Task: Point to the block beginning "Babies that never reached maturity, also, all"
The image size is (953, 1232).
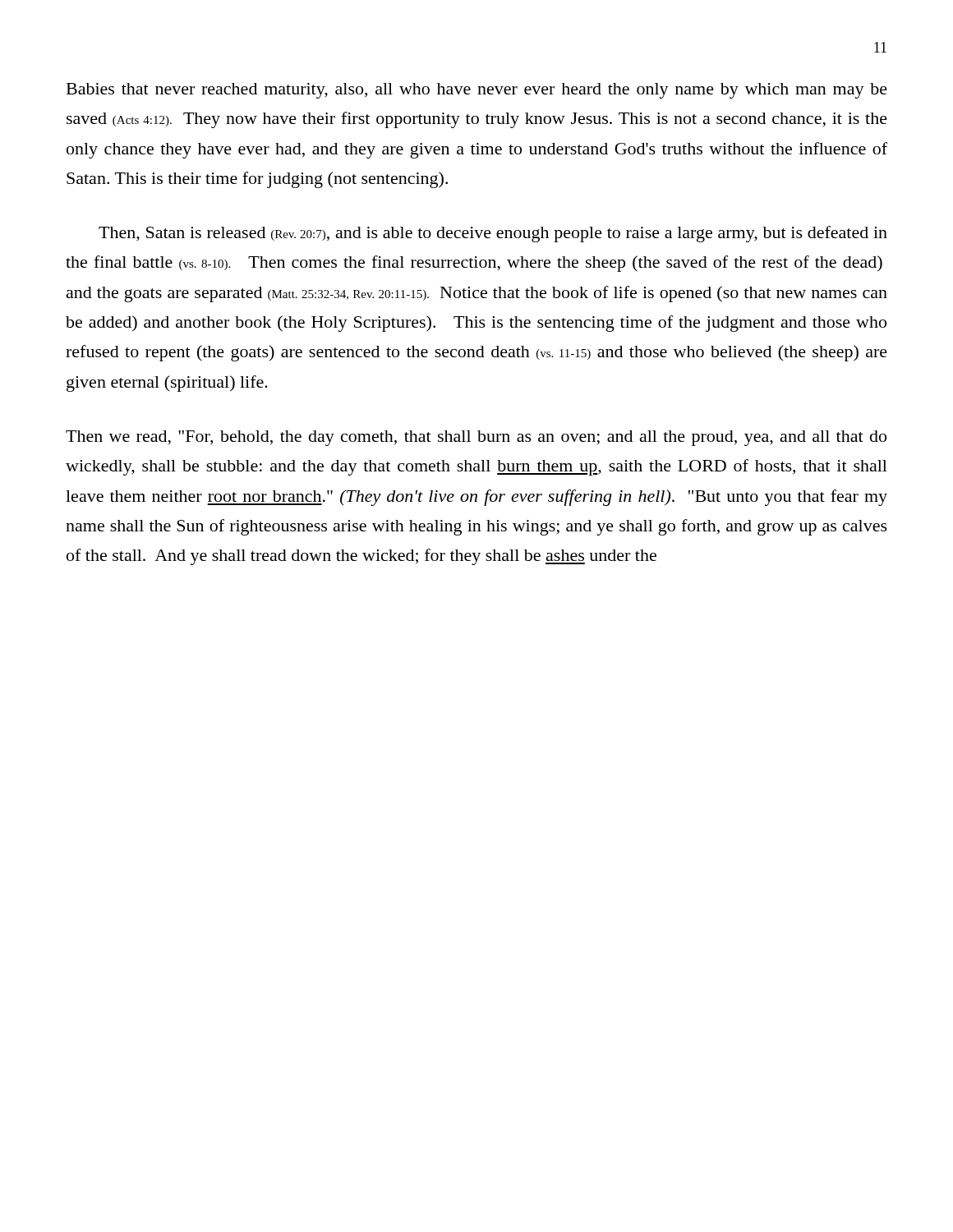Action: (x=476, y=133)
